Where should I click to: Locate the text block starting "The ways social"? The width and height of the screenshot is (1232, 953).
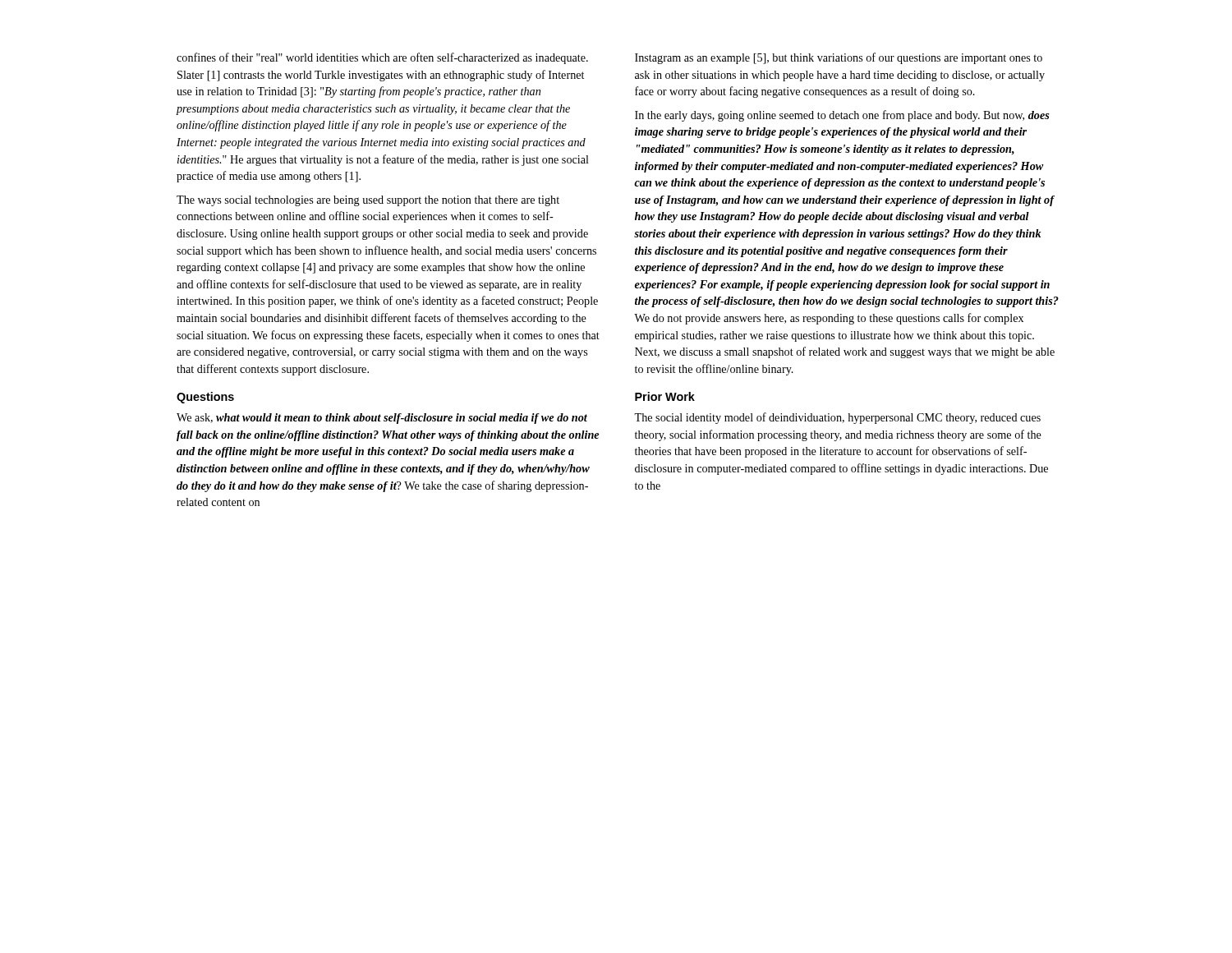point(389,284)
